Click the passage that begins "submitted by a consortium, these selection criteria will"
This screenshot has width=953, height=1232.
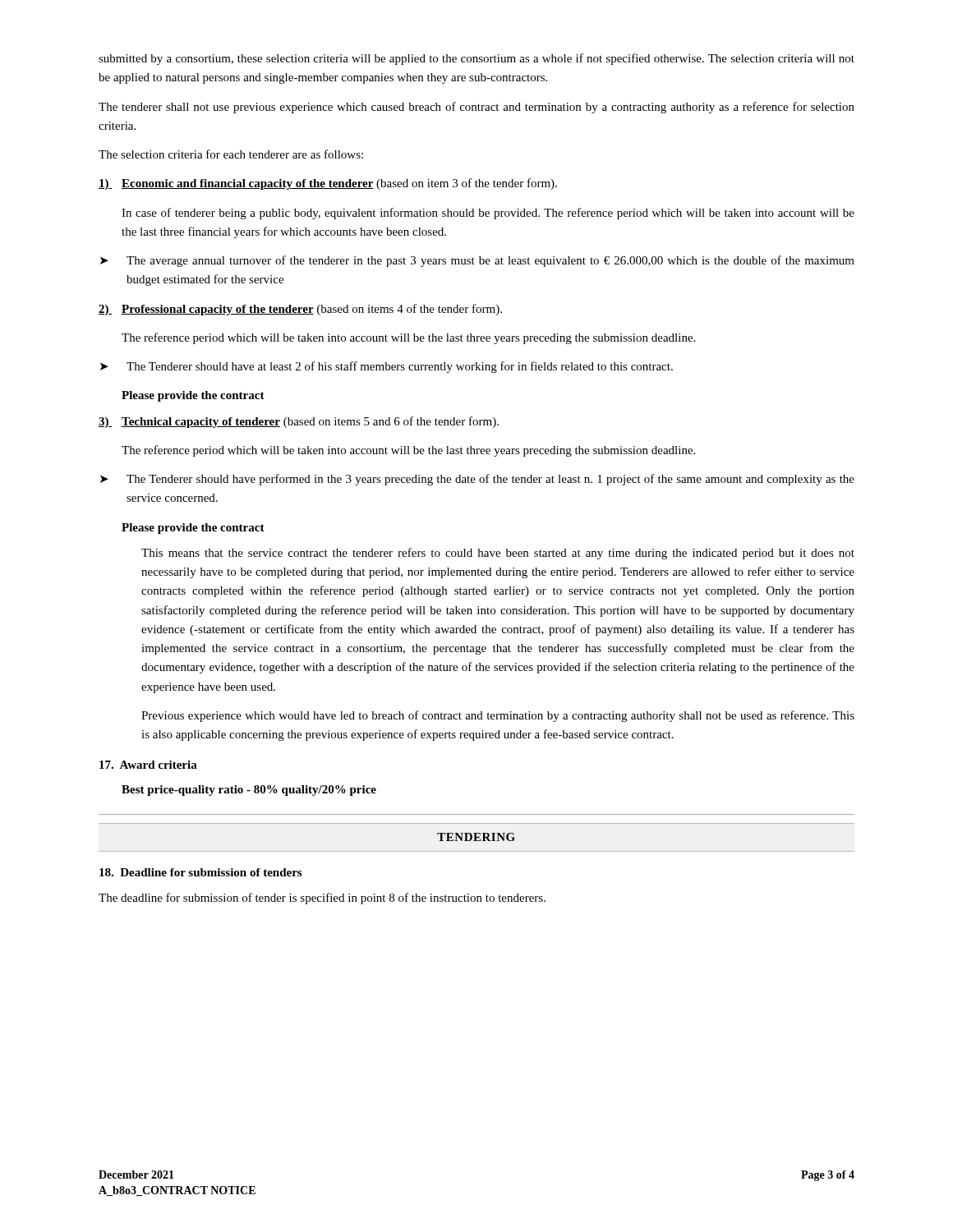click(476, 68)
